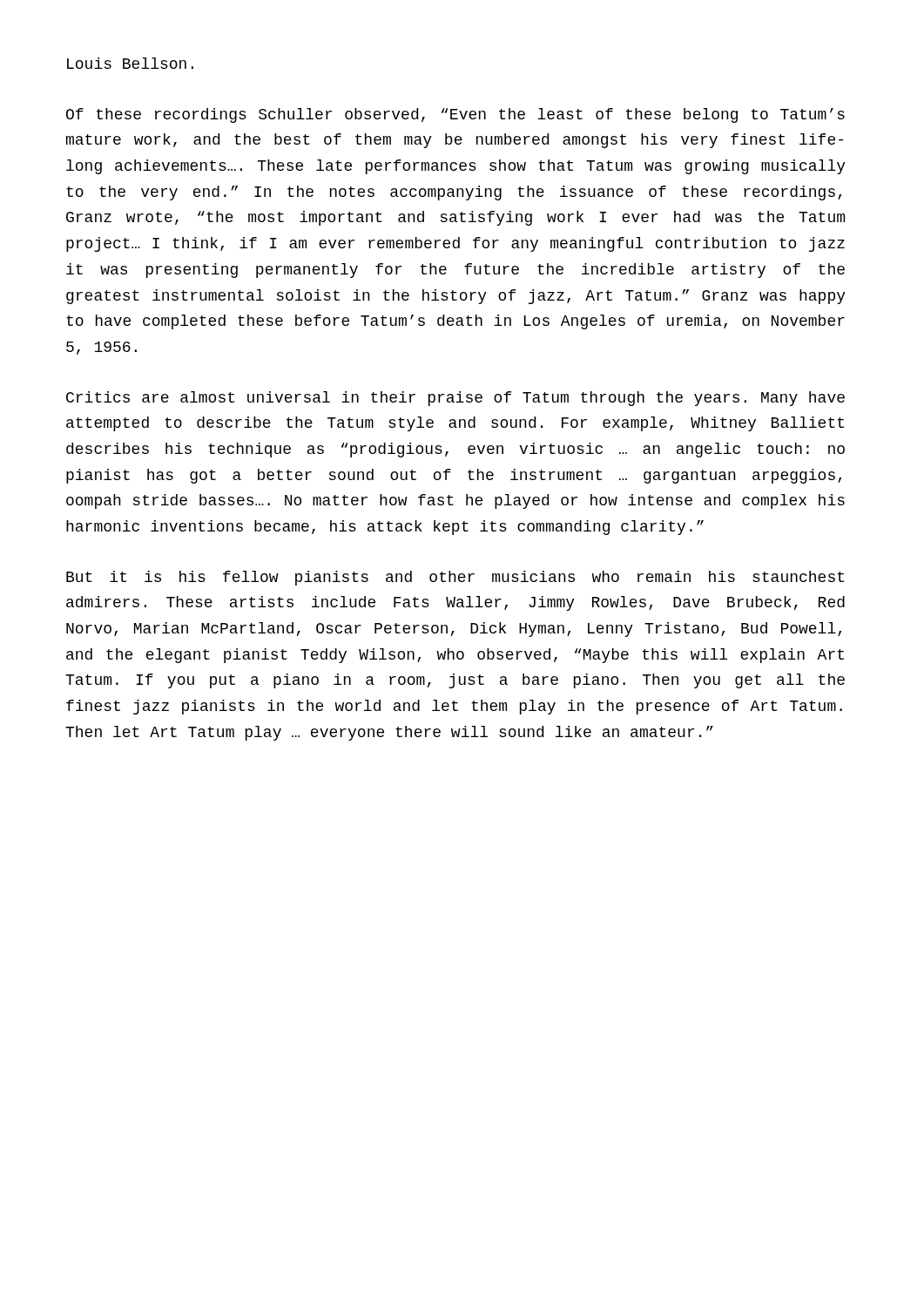Viewport: 924px width, 1307px height.
Task: Point to the text block starting "But it is his"
Action: pyautogui.click(x=455, y=655)
